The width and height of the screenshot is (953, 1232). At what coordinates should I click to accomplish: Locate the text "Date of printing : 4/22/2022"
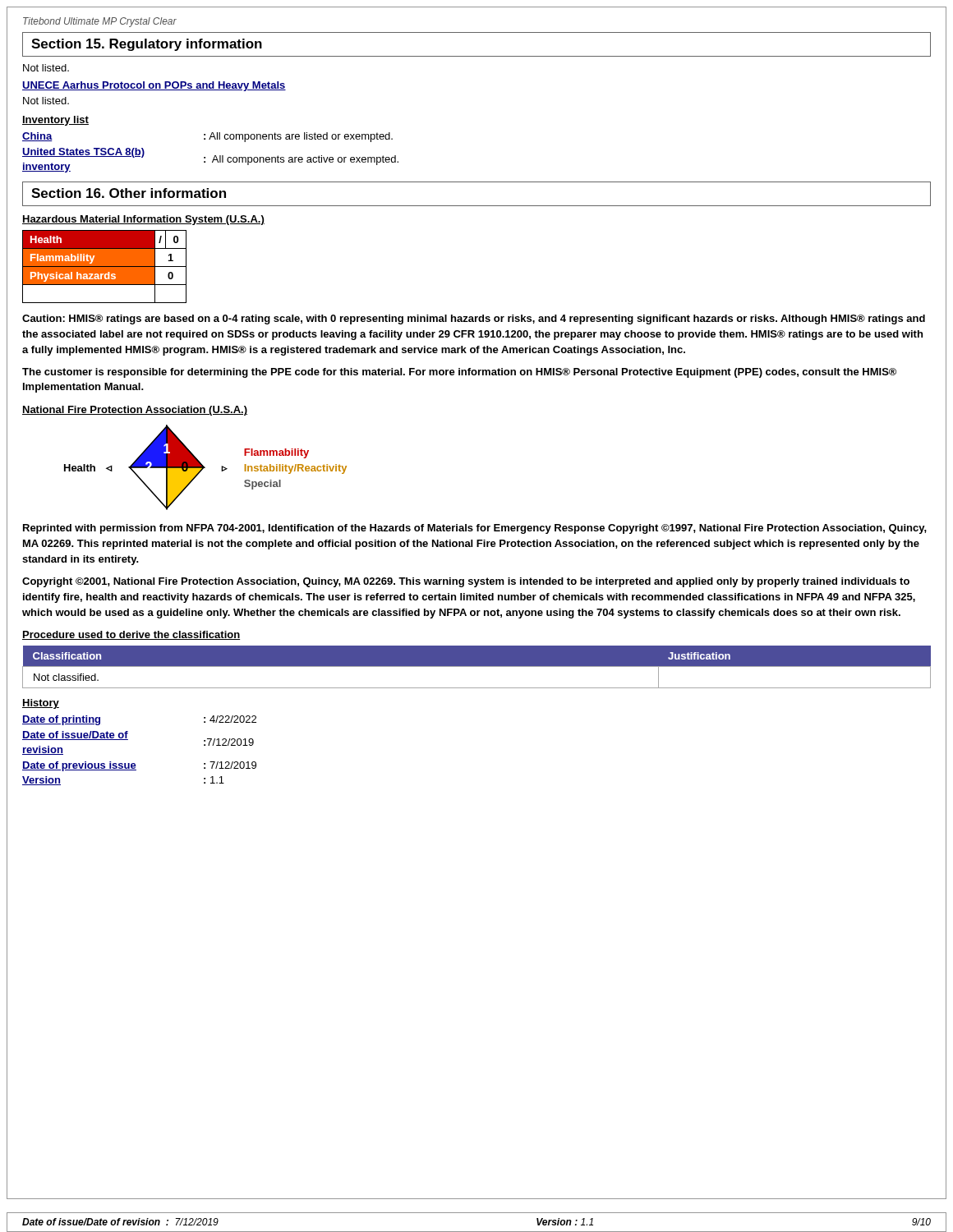[41, 720]
